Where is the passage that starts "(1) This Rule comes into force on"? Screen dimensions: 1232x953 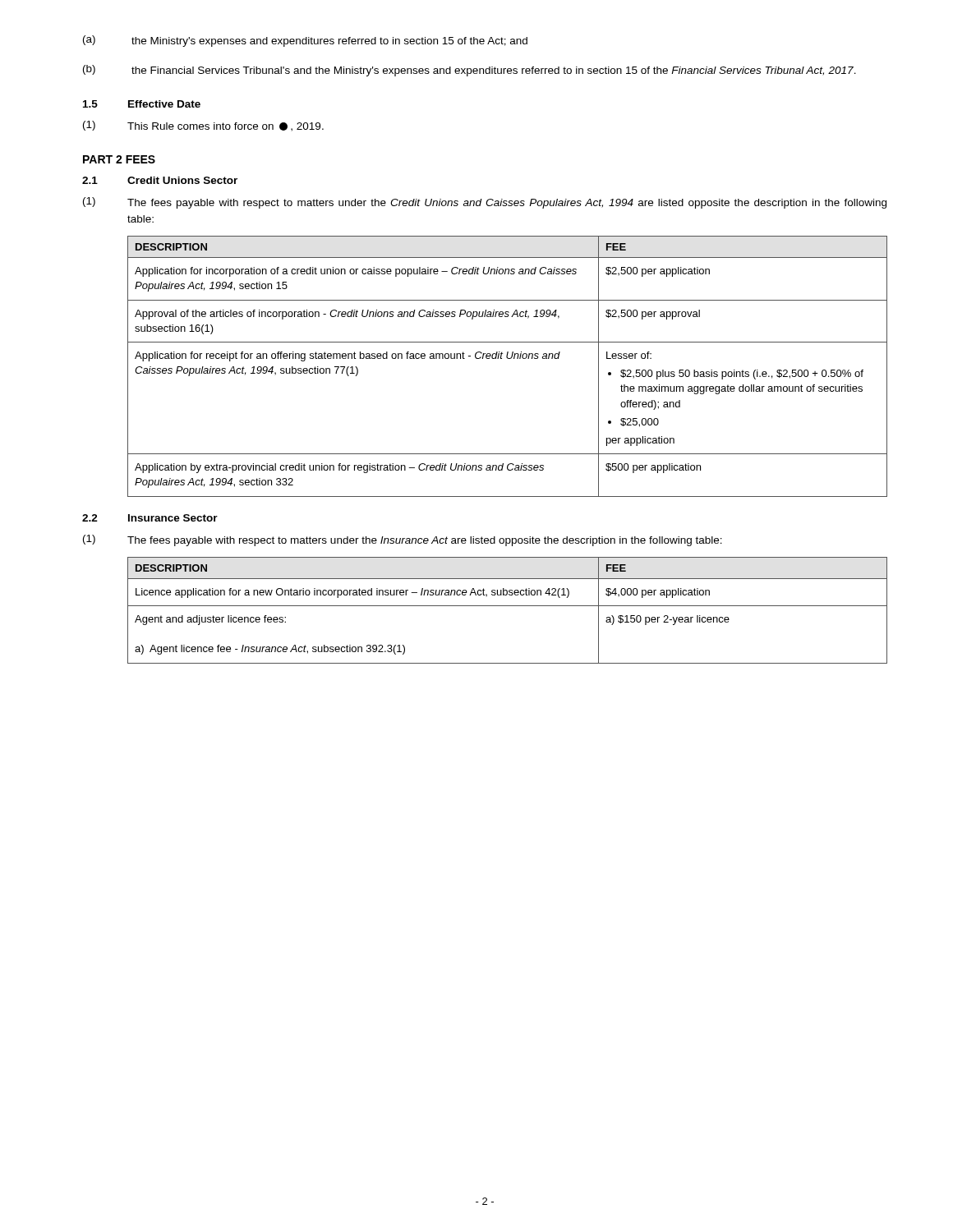tap(203, 126)
